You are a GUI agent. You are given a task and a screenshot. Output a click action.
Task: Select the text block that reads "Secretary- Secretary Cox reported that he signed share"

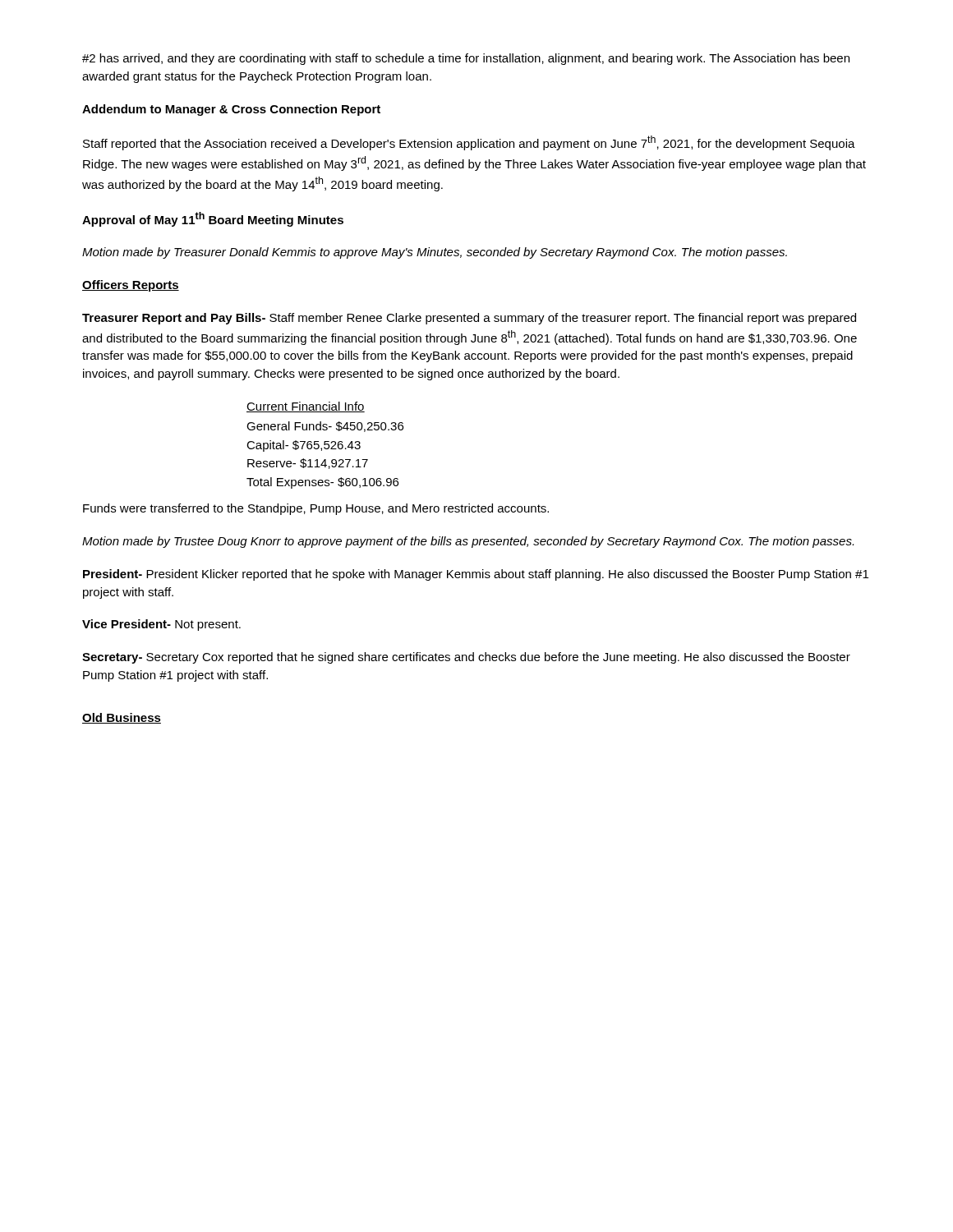click(x=476, y=666)
